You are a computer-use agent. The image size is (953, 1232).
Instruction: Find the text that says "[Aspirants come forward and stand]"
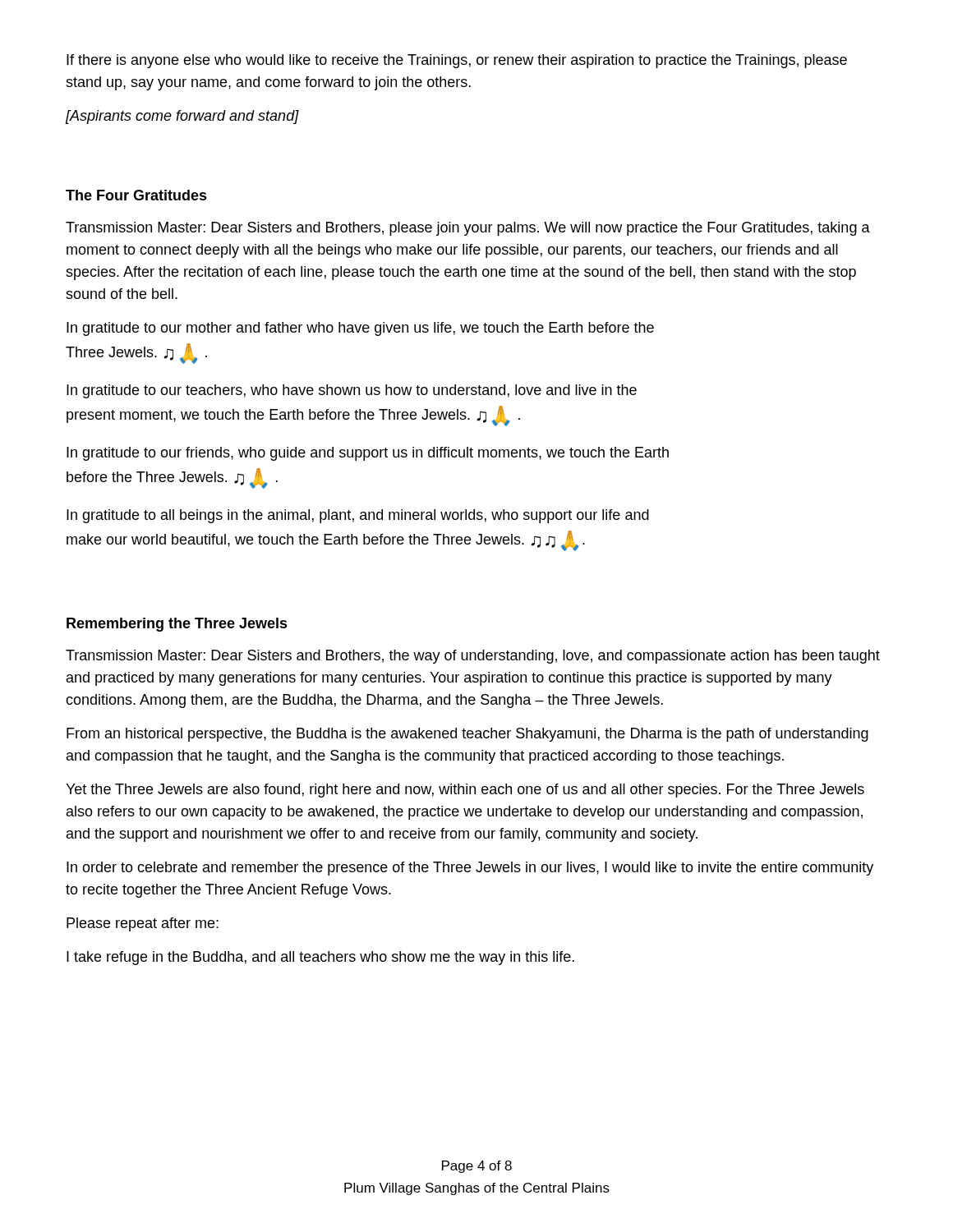point(182,116)
